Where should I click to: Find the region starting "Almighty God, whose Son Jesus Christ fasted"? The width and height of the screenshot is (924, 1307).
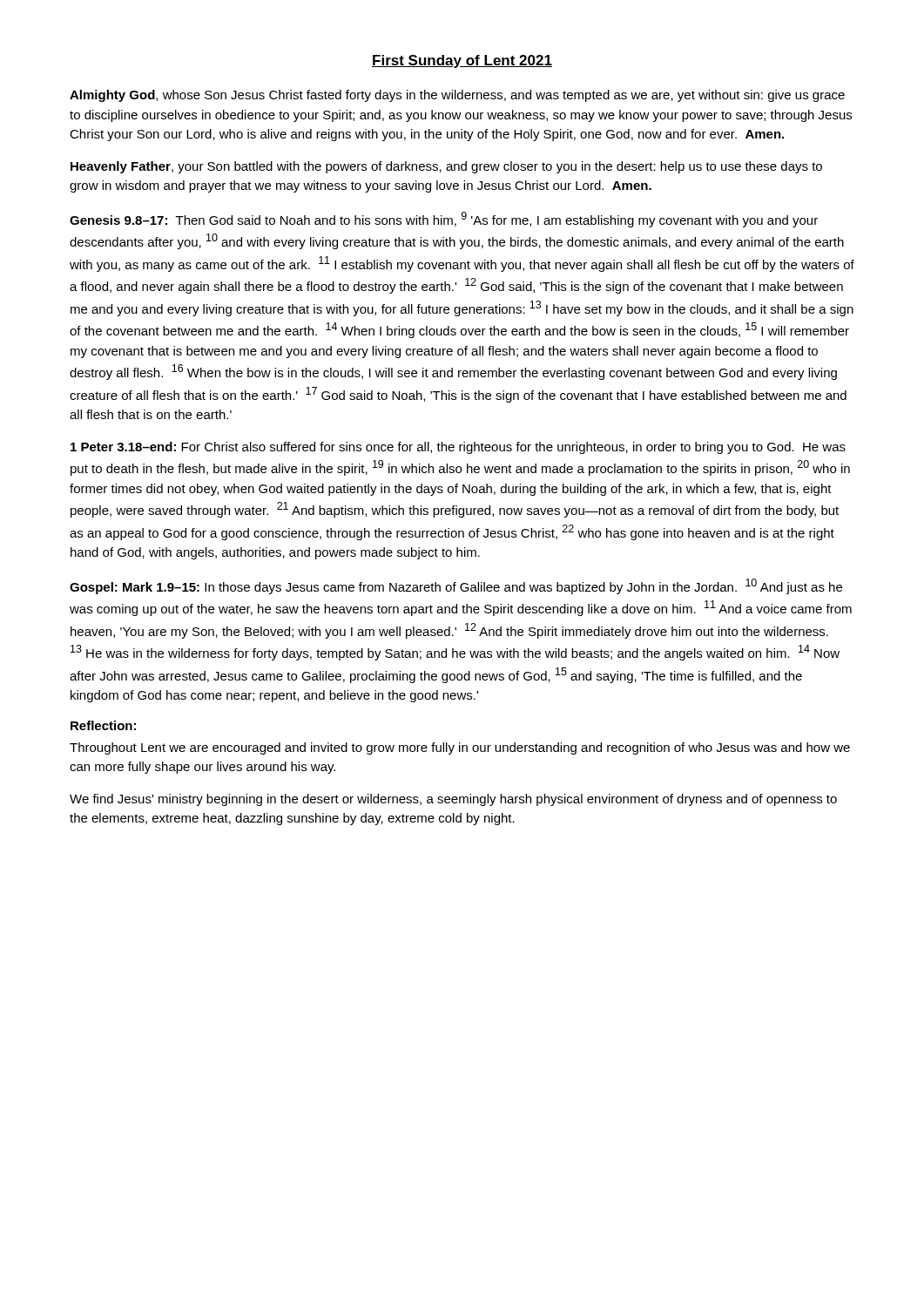click(x=461, y=114)
